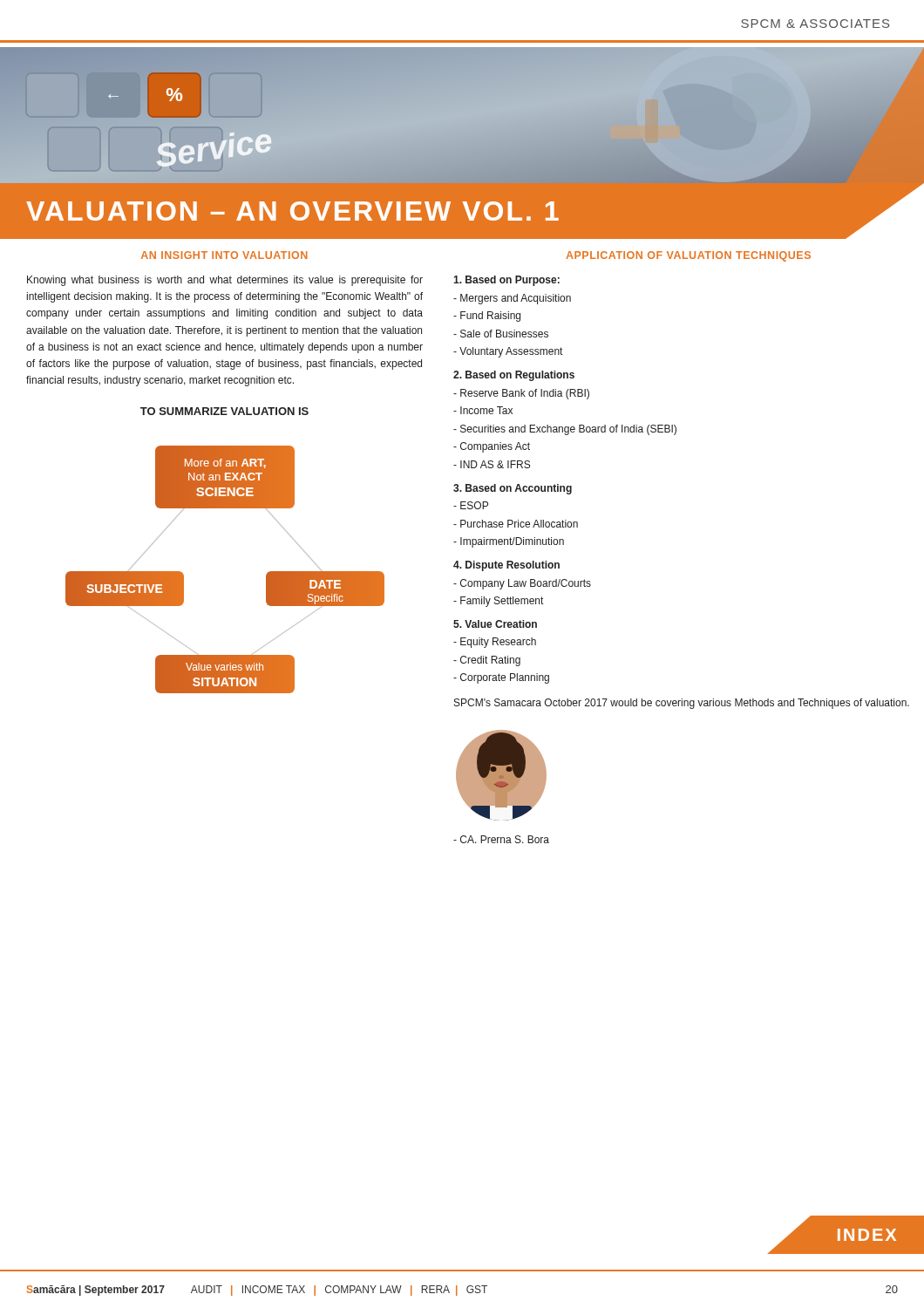Locate the caption that reads "CA. Prerna S. Bora"
The height and width of the screenshot is (1308, 924).
coord(501,840)
